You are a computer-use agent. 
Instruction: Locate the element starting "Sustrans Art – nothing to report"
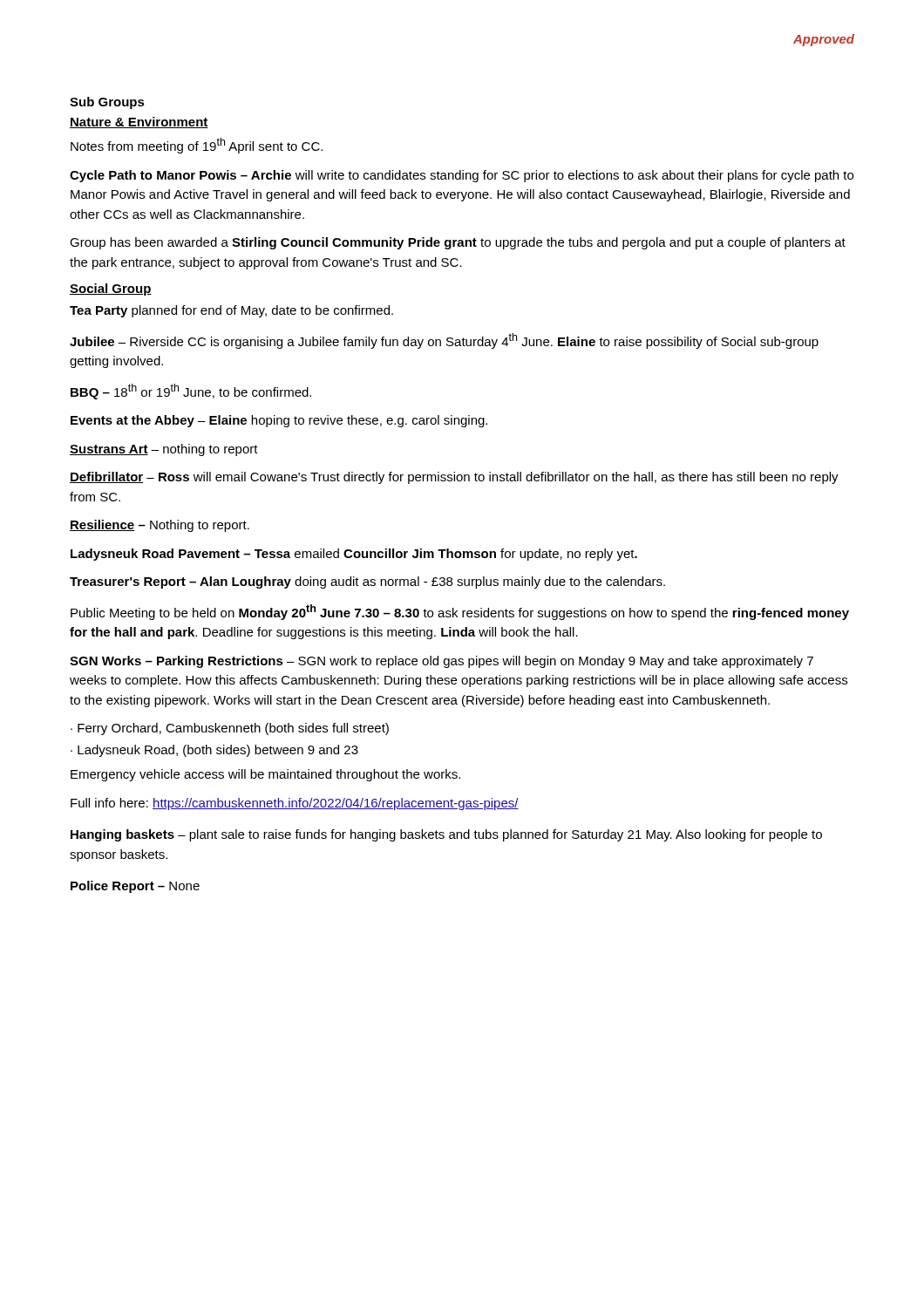164,450
